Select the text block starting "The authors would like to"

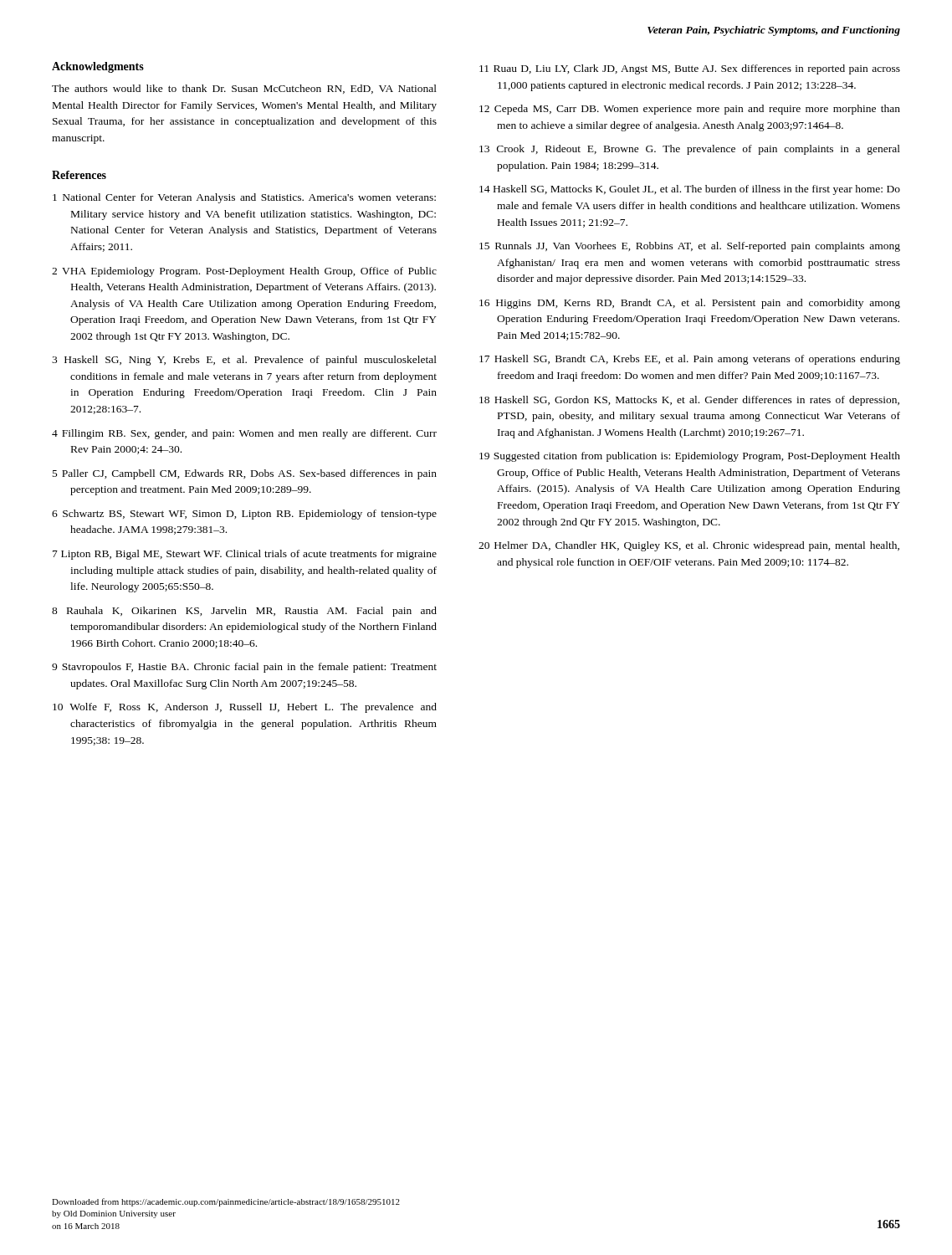point(244,113)
